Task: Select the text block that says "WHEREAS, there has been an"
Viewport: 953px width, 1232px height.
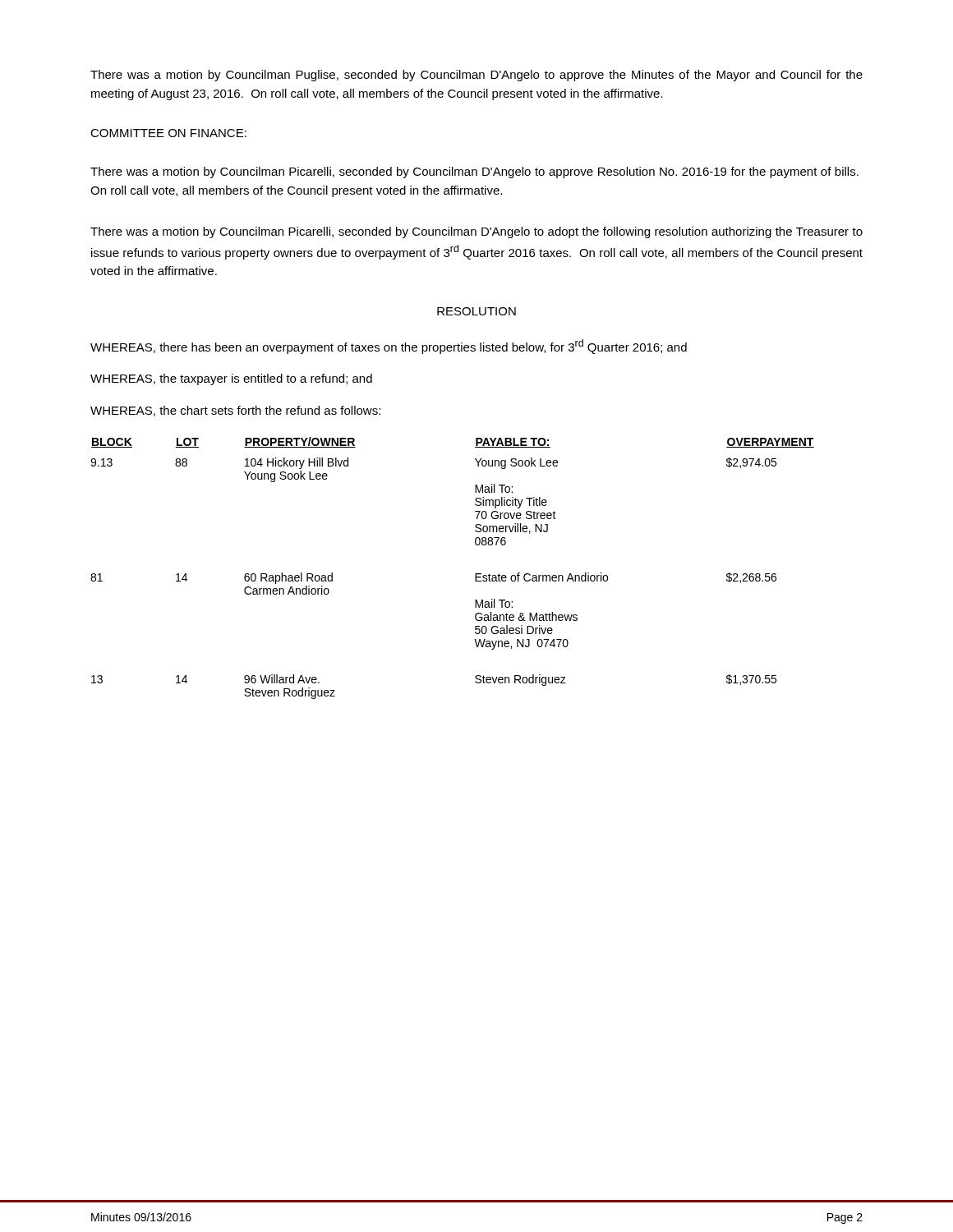Action: [389, 345]
